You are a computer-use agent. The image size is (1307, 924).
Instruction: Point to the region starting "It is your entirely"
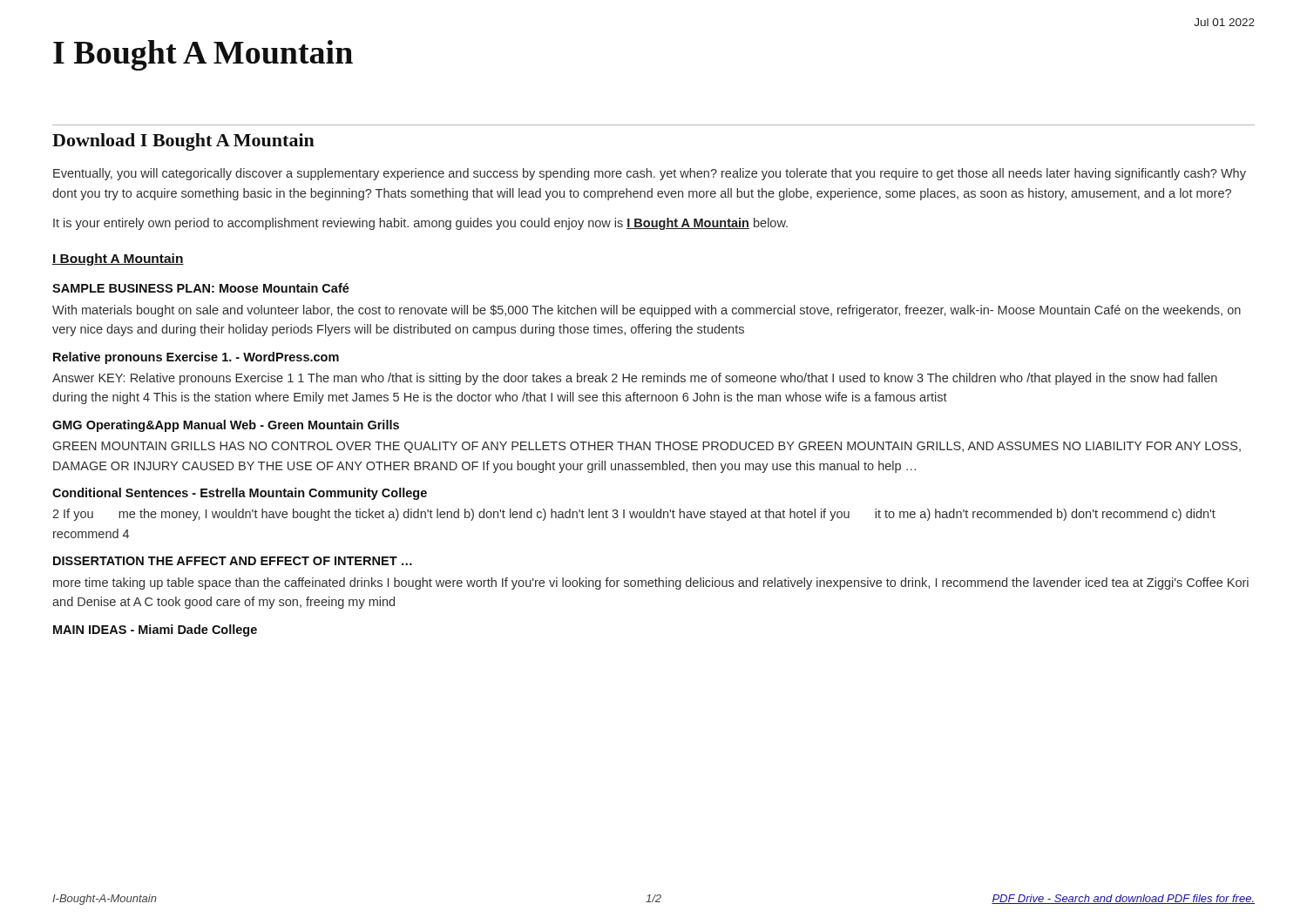420,223
